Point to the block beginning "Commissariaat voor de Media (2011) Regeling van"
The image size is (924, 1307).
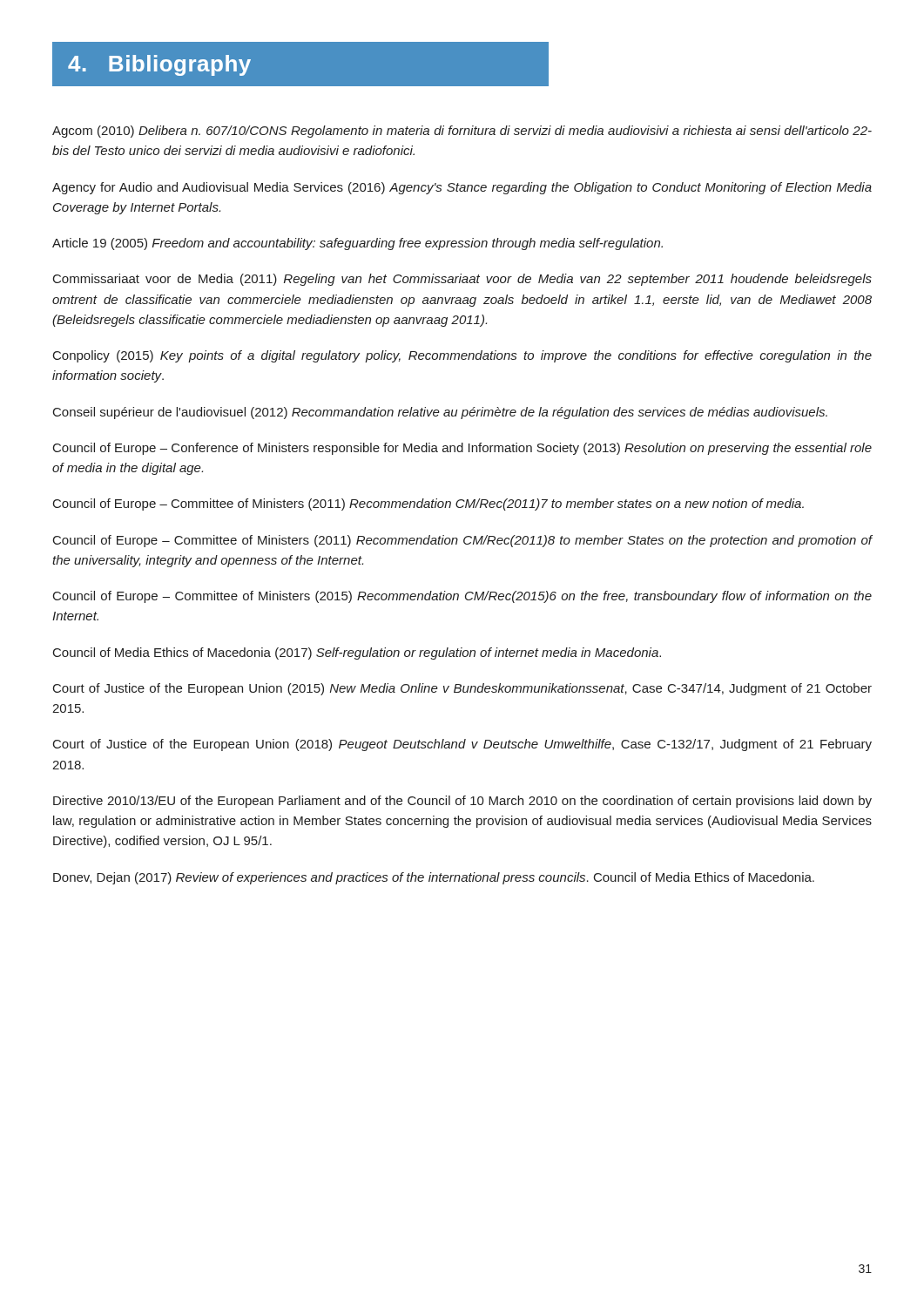[462, 299]
